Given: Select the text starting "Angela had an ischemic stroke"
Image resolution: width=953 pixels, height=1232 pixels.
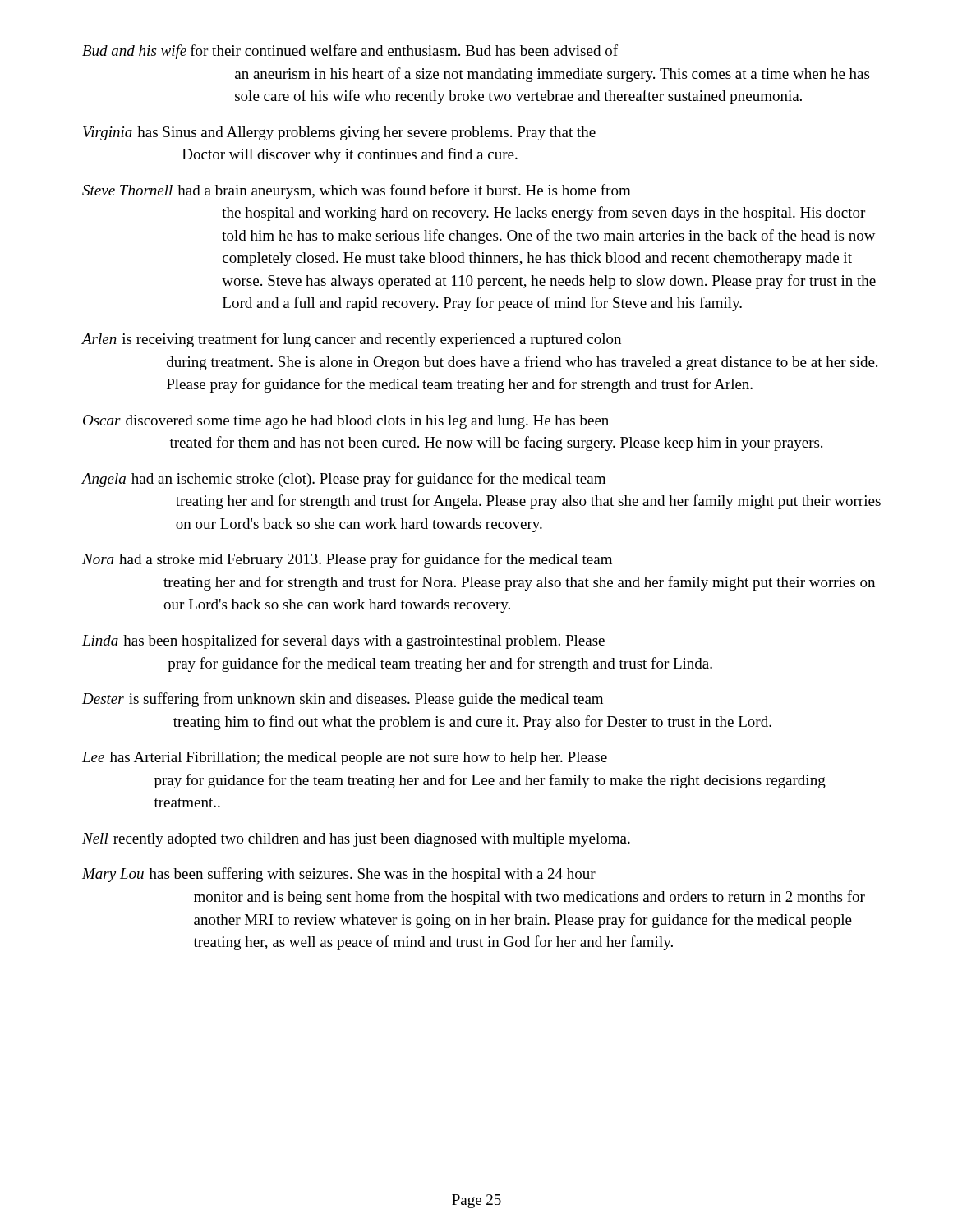Looking at the screenshot, I should [485, 501].
